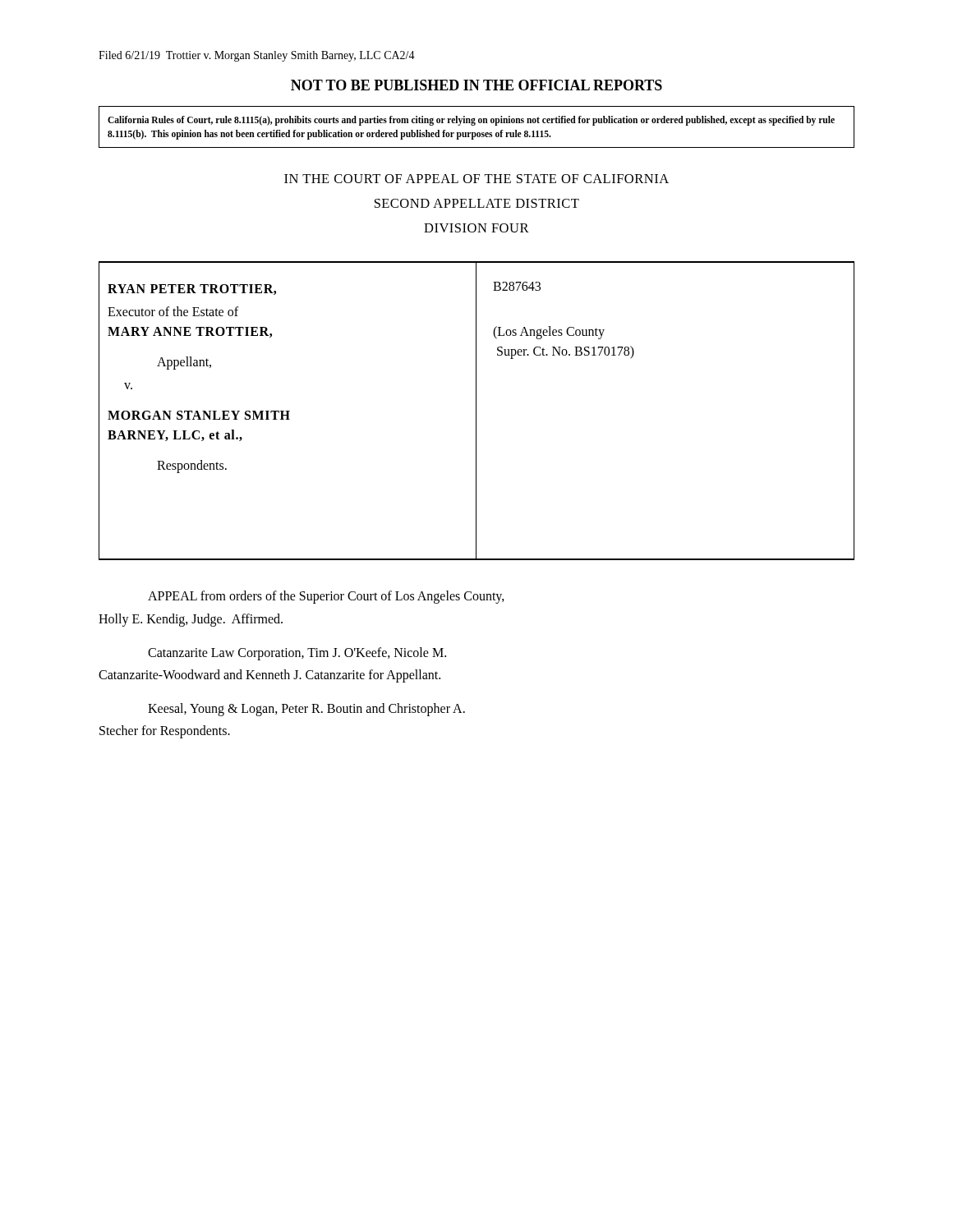Select the text block starting "APPEAL from orders of"

click(326, 596)
